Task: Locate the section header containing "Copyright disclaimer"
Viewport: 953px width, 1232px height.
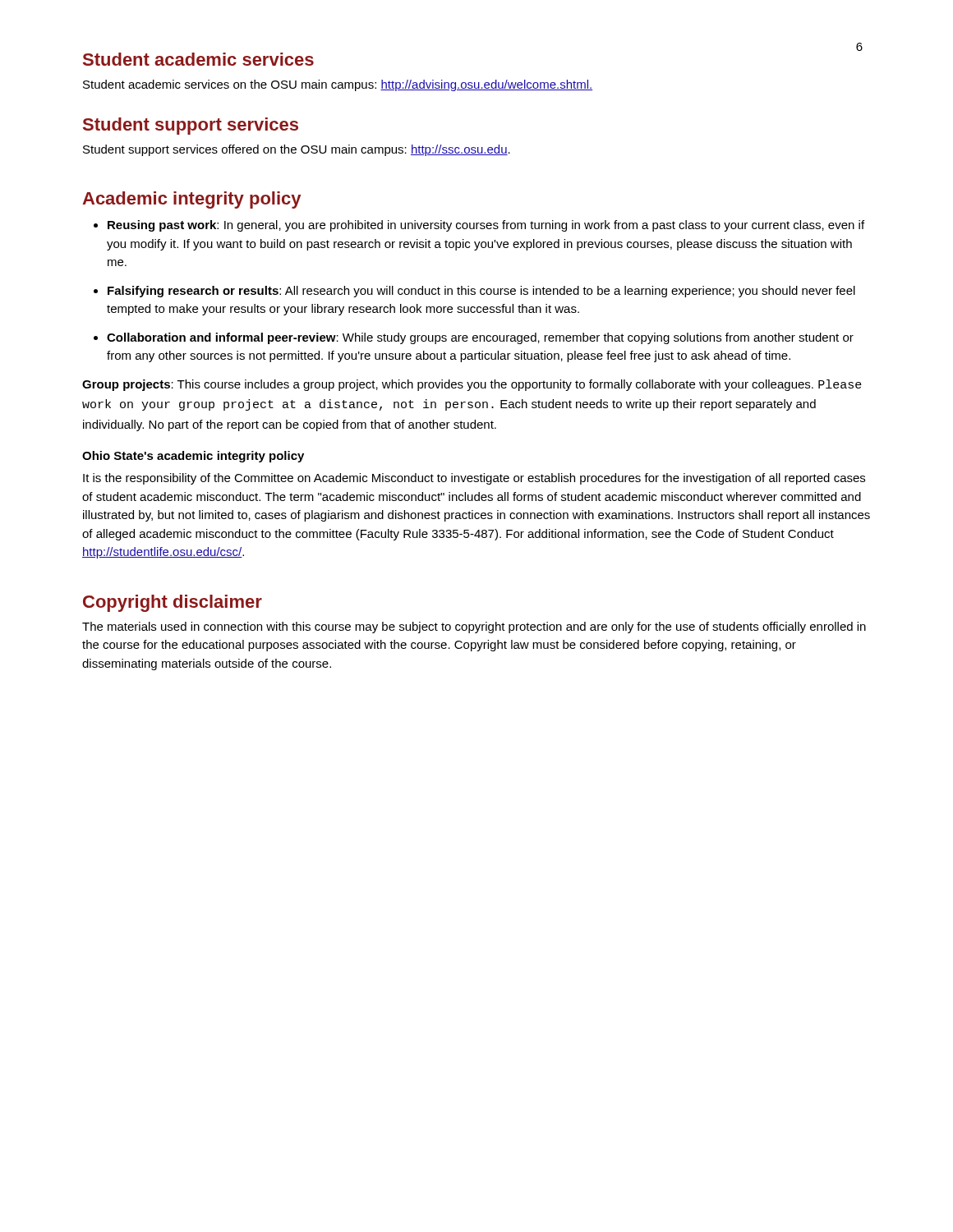Action: [173, 603]
